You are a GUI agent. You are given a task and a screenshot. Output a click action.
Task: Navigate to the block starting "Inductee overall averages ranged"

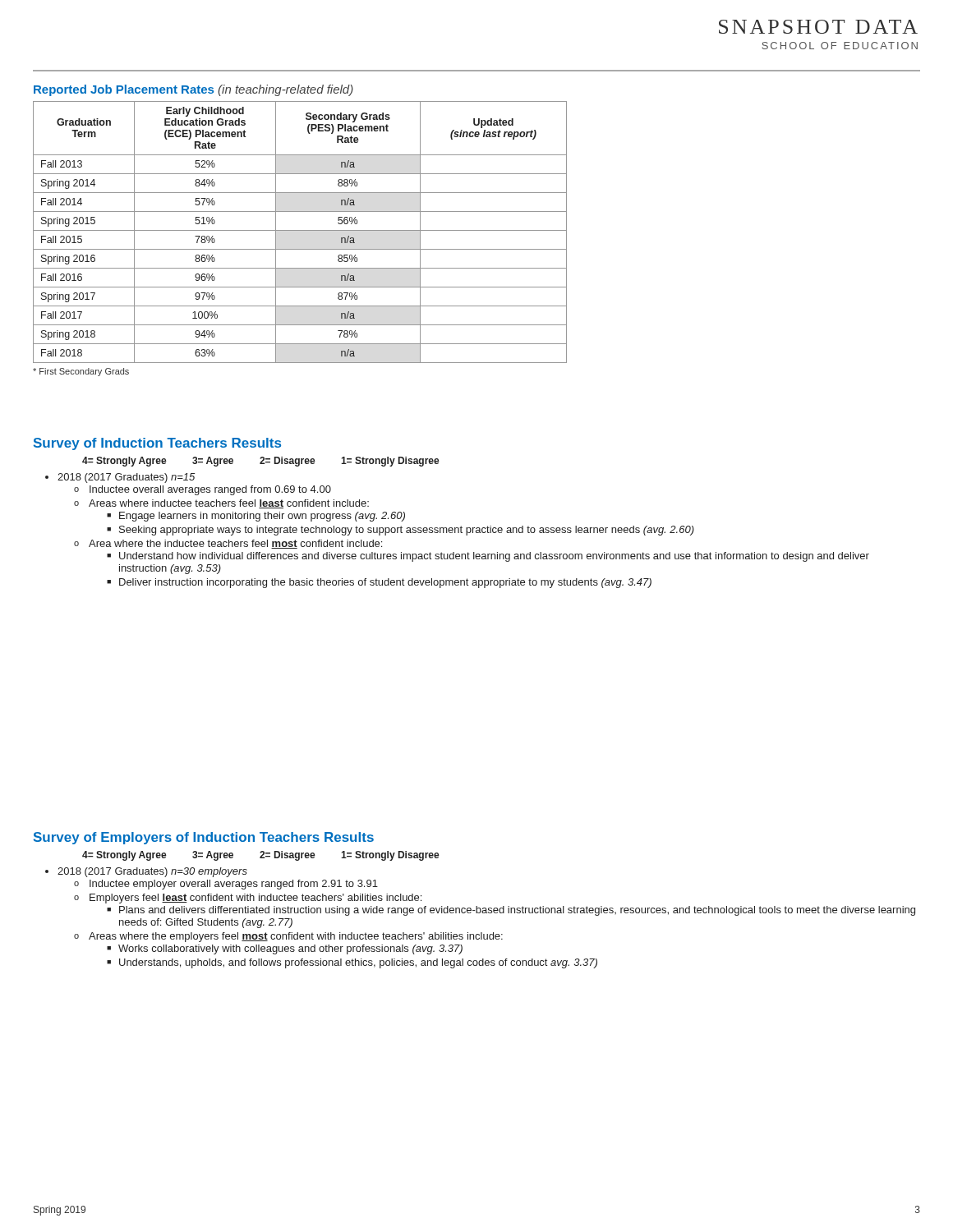210,489
